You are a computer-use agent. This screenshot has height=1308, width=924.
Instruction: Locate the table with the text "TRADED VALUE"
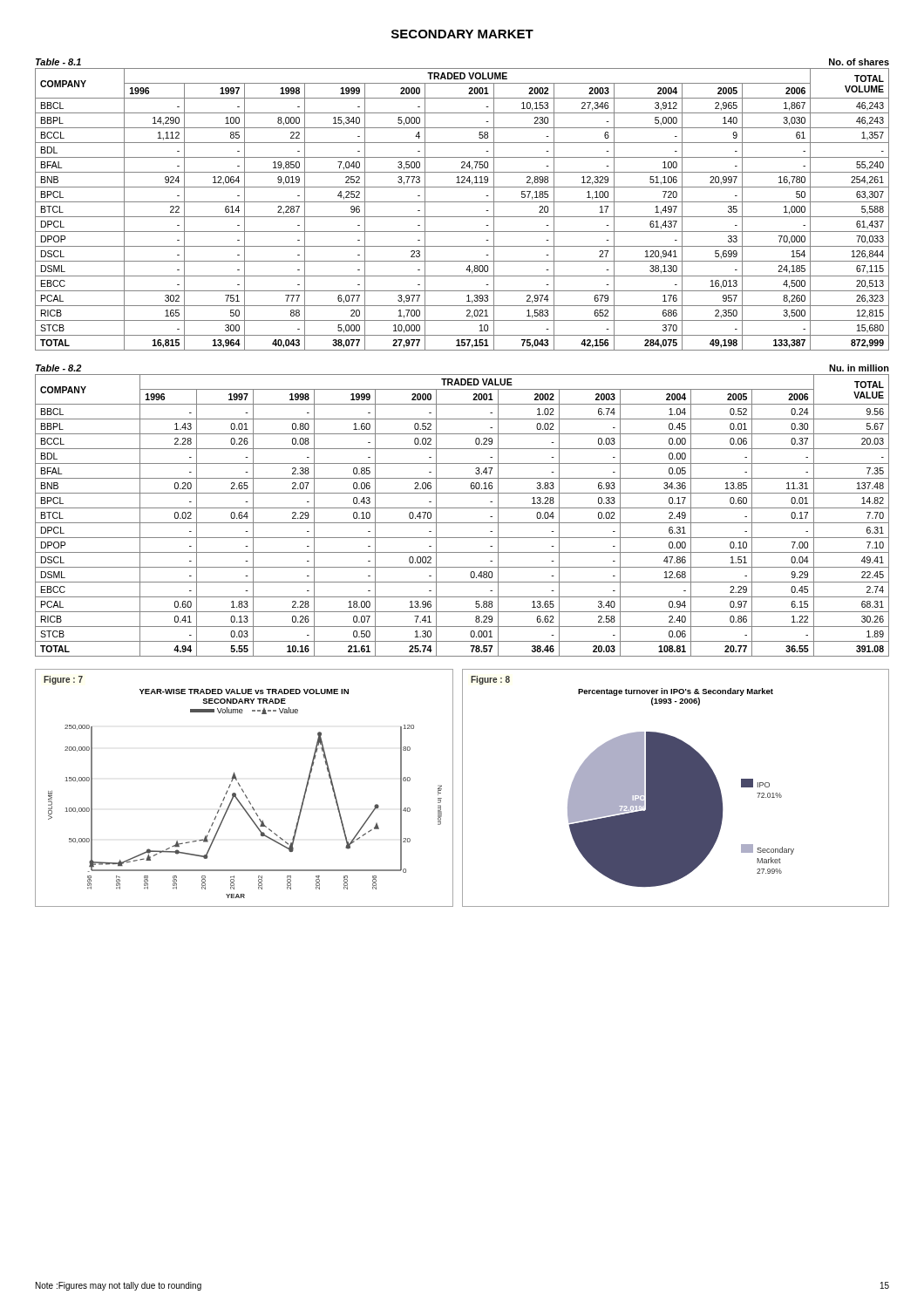click(462, 510)
